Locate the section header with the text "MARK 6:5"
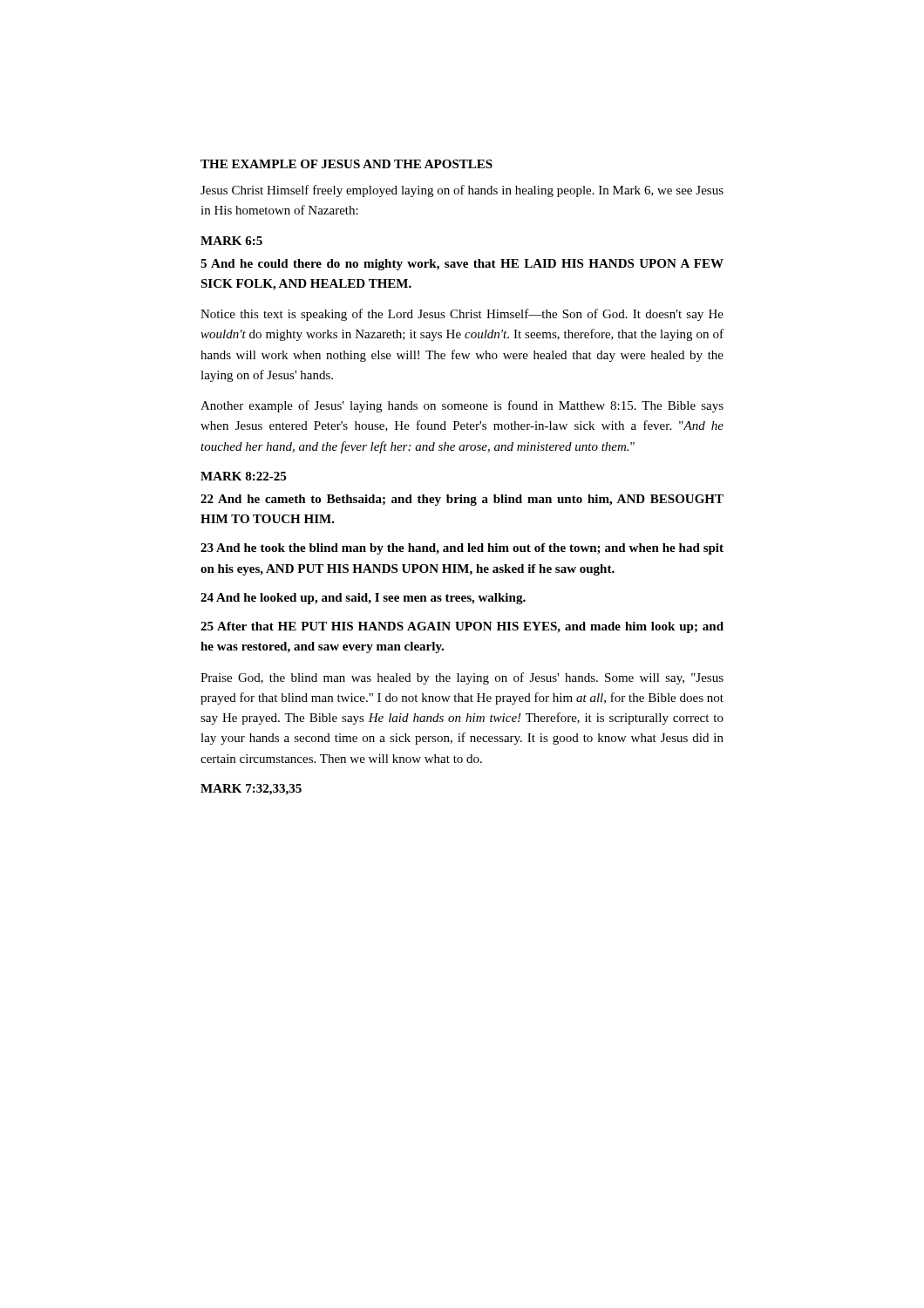This screenshot has height=1308, width=924. point(232,240)
